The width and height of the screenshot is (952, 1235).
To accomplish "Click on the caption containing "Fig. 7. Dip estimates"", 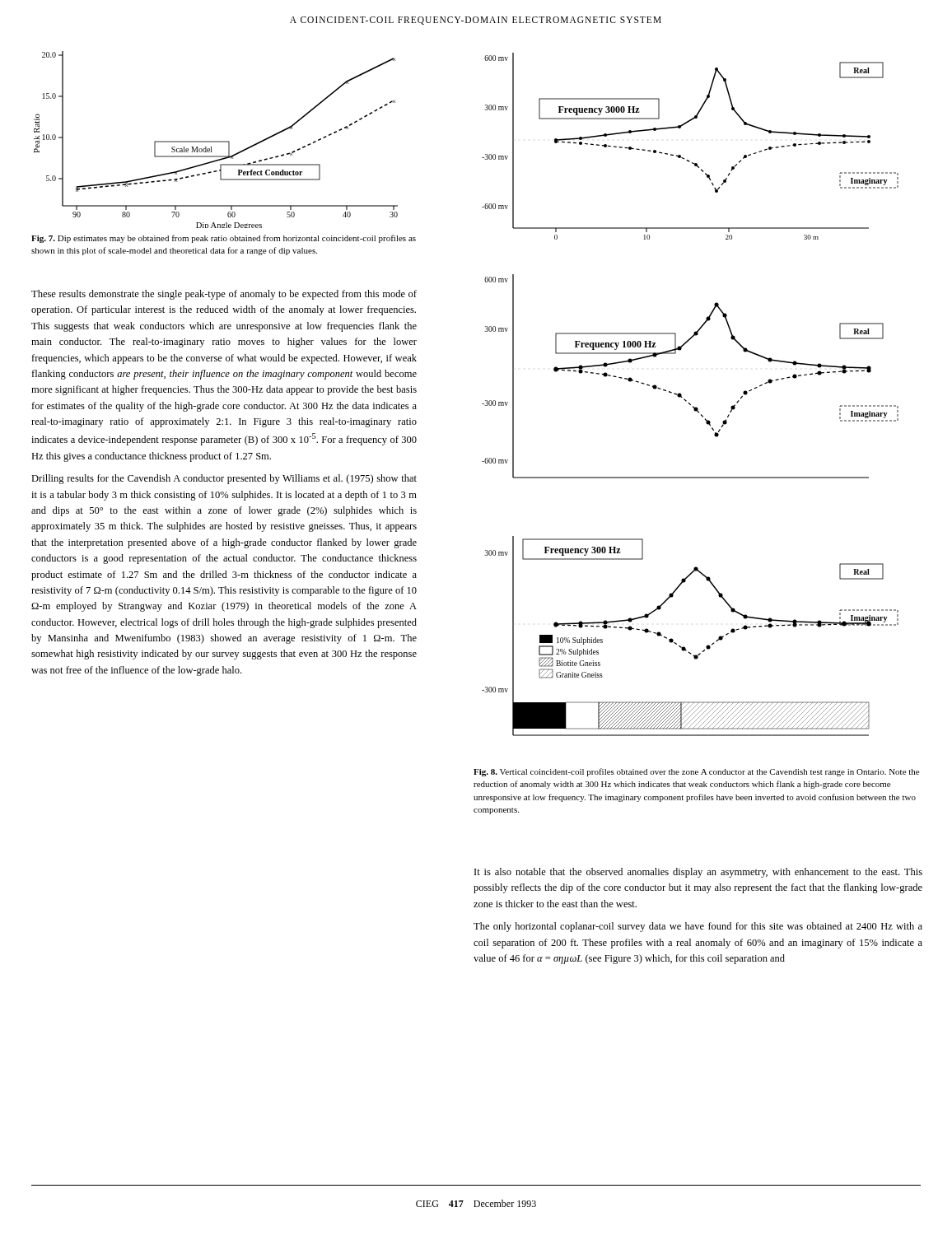I will click(224, 244).
